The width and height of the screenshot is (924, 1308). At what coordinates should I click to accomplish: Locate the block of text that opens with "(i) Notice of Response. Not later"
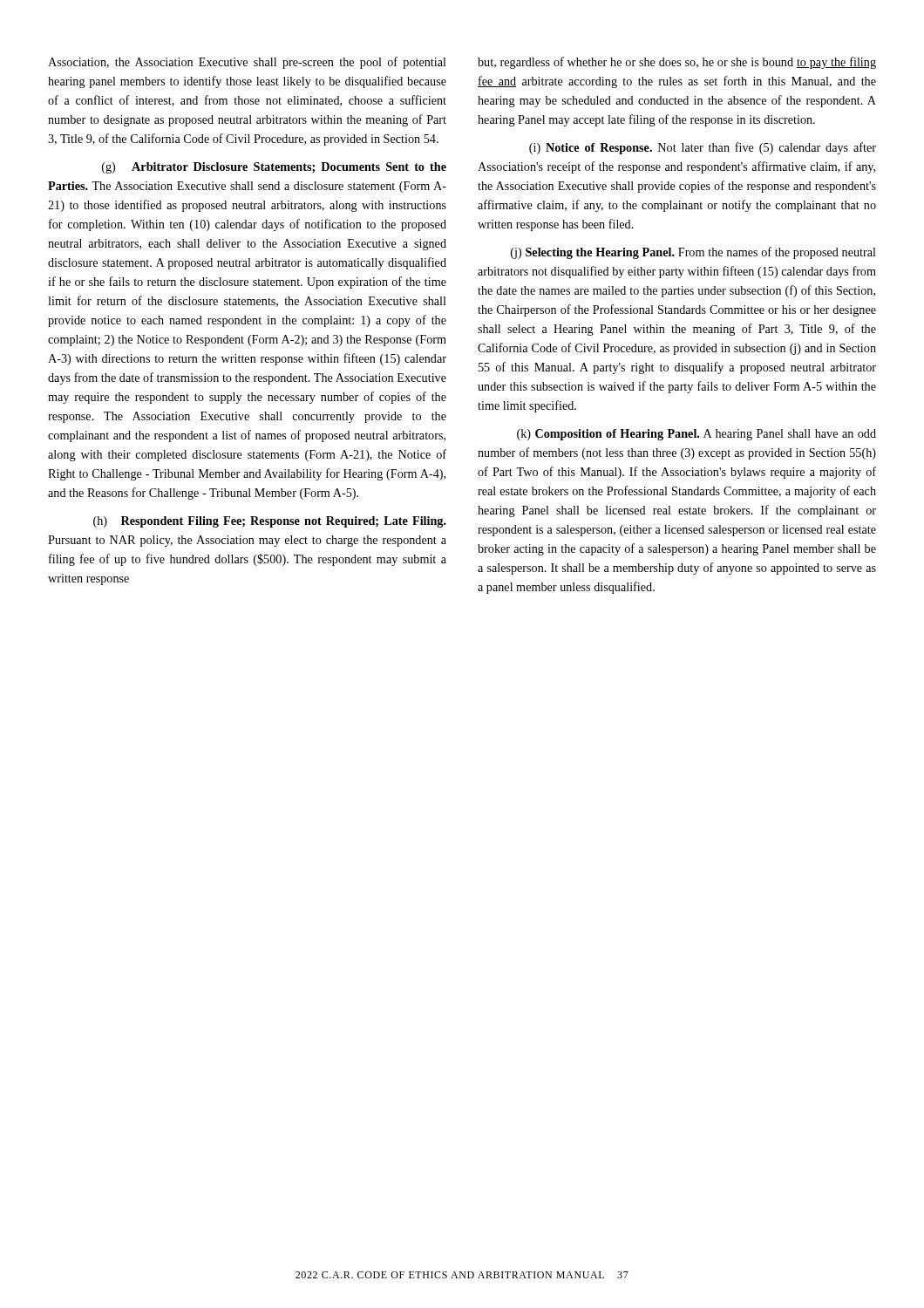pos(677,186)
